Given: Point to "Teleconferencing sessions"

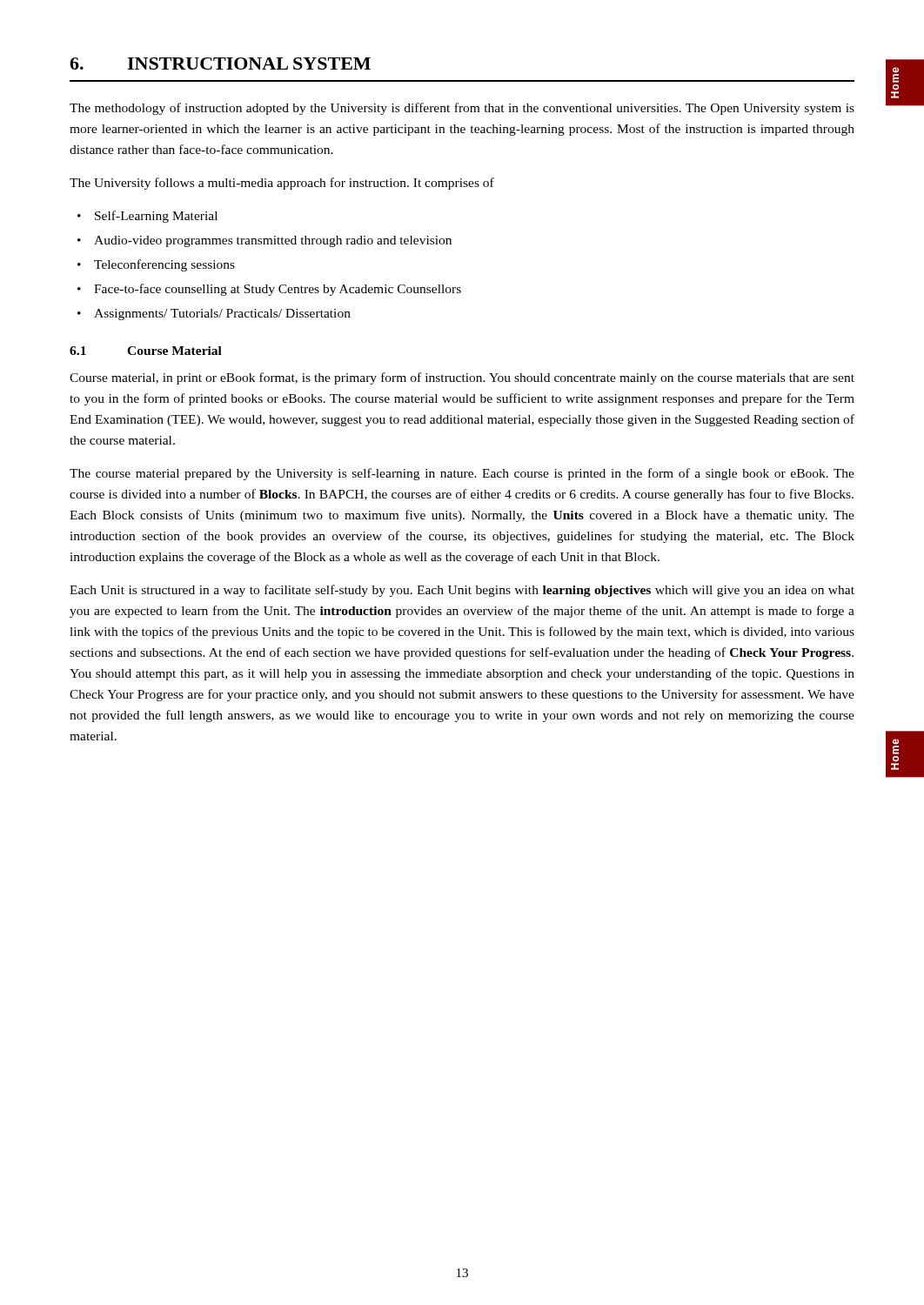Looking at the screenshot, I should (164, 264).
